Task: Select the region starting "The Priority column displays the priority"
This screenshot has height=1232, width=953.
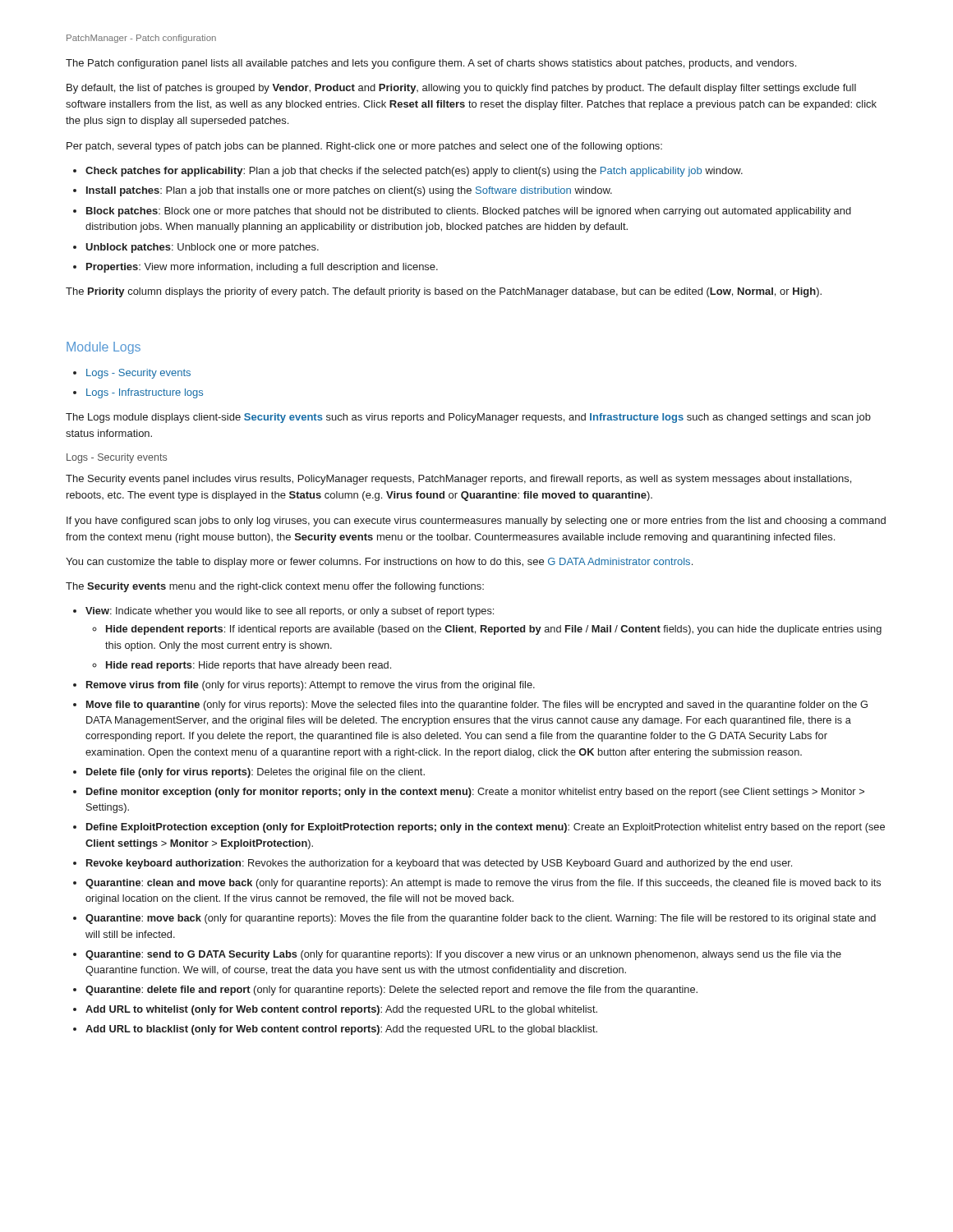Action: tap(476, 291)
